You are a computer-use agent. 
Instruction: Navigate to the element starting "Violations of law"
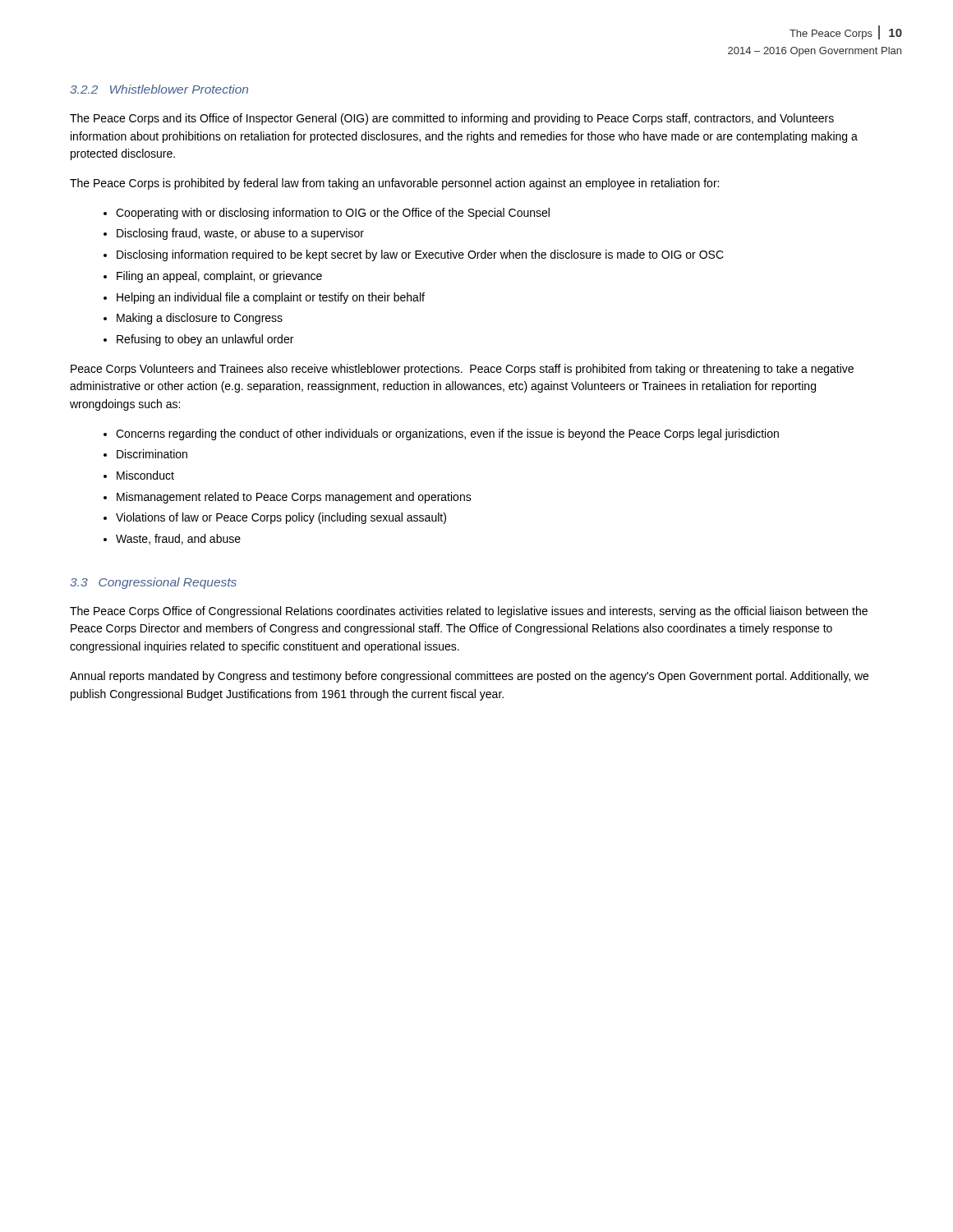tap(281, 518)
